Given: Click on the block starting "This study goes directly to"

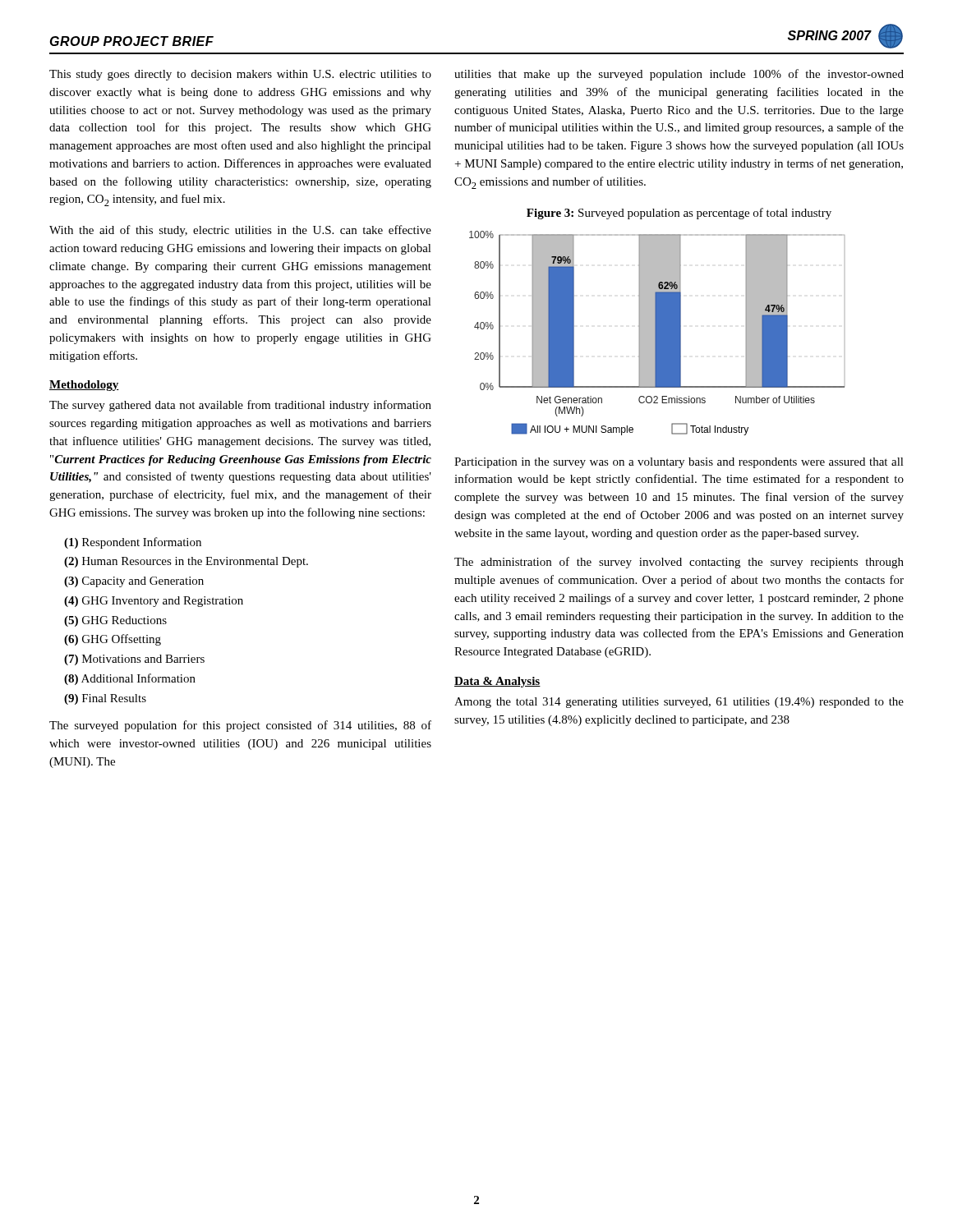Looking at the screenshot, I should (x=240, y=138).
